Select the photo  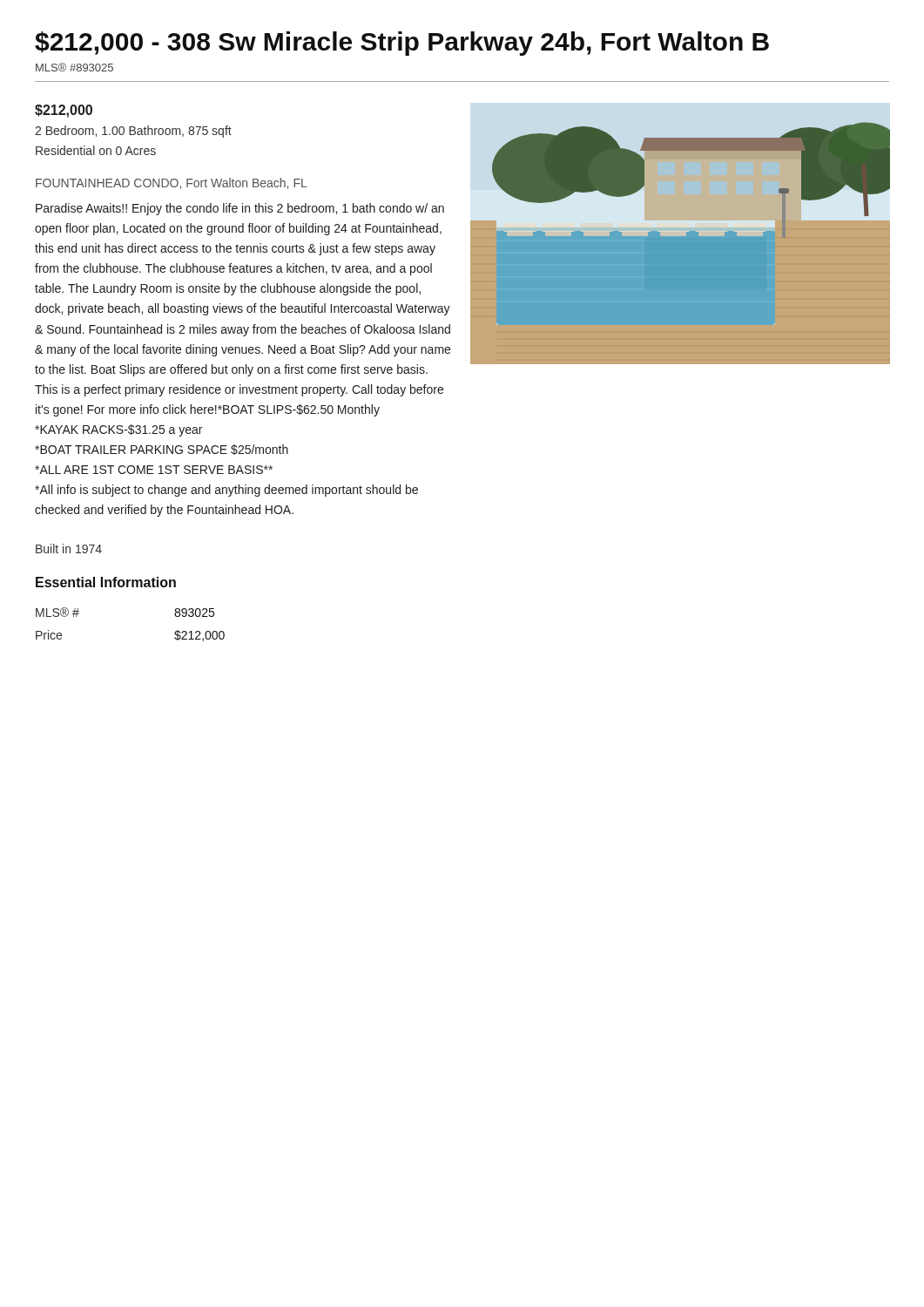(x=680, y=235)
